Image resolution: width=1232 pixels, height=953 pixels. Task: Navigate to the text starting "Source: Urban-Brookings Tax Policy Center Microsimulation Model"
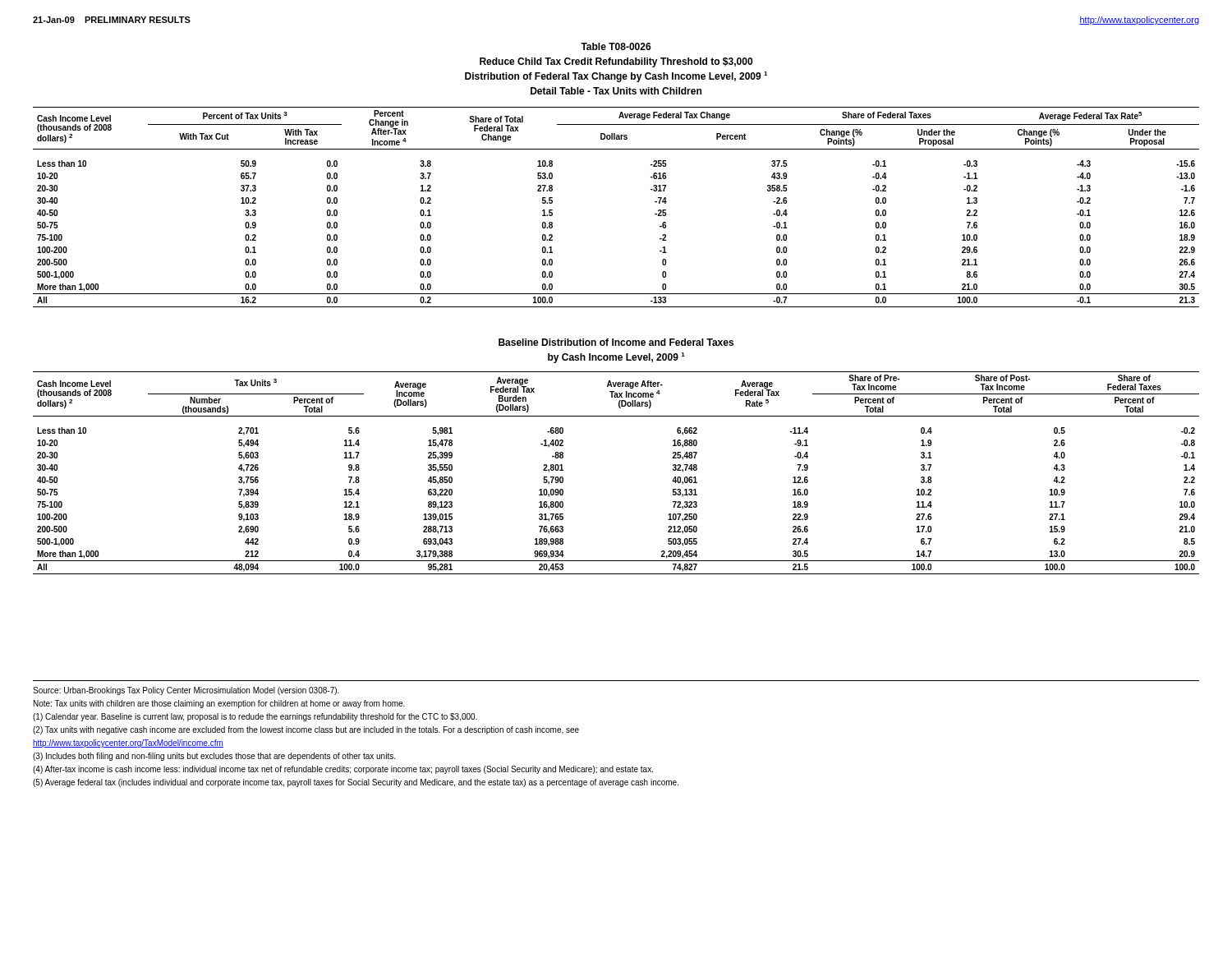click(186, 691)
